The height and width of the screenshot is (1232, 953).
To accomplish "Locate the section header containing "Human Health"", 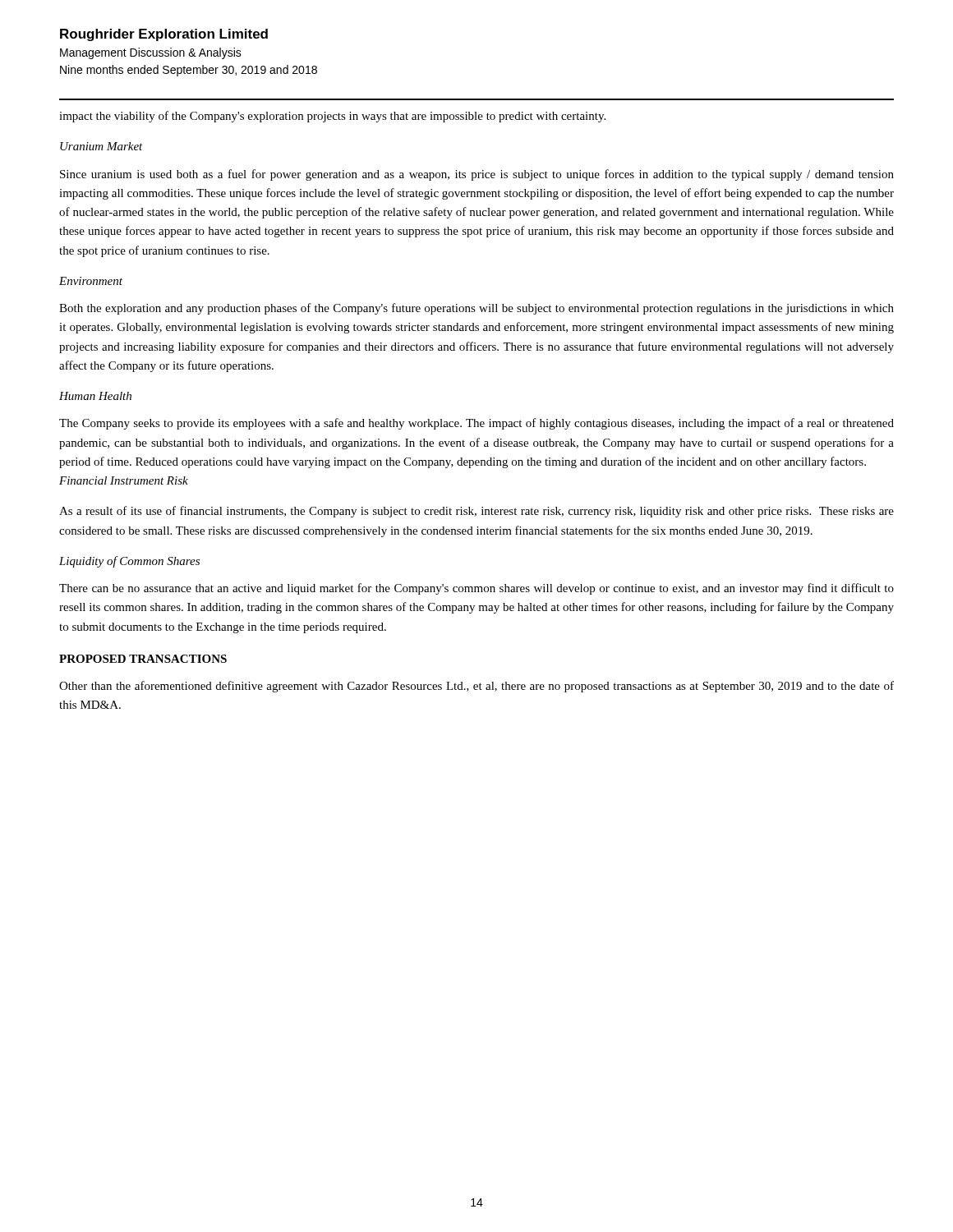I will [x=95, y=396].
